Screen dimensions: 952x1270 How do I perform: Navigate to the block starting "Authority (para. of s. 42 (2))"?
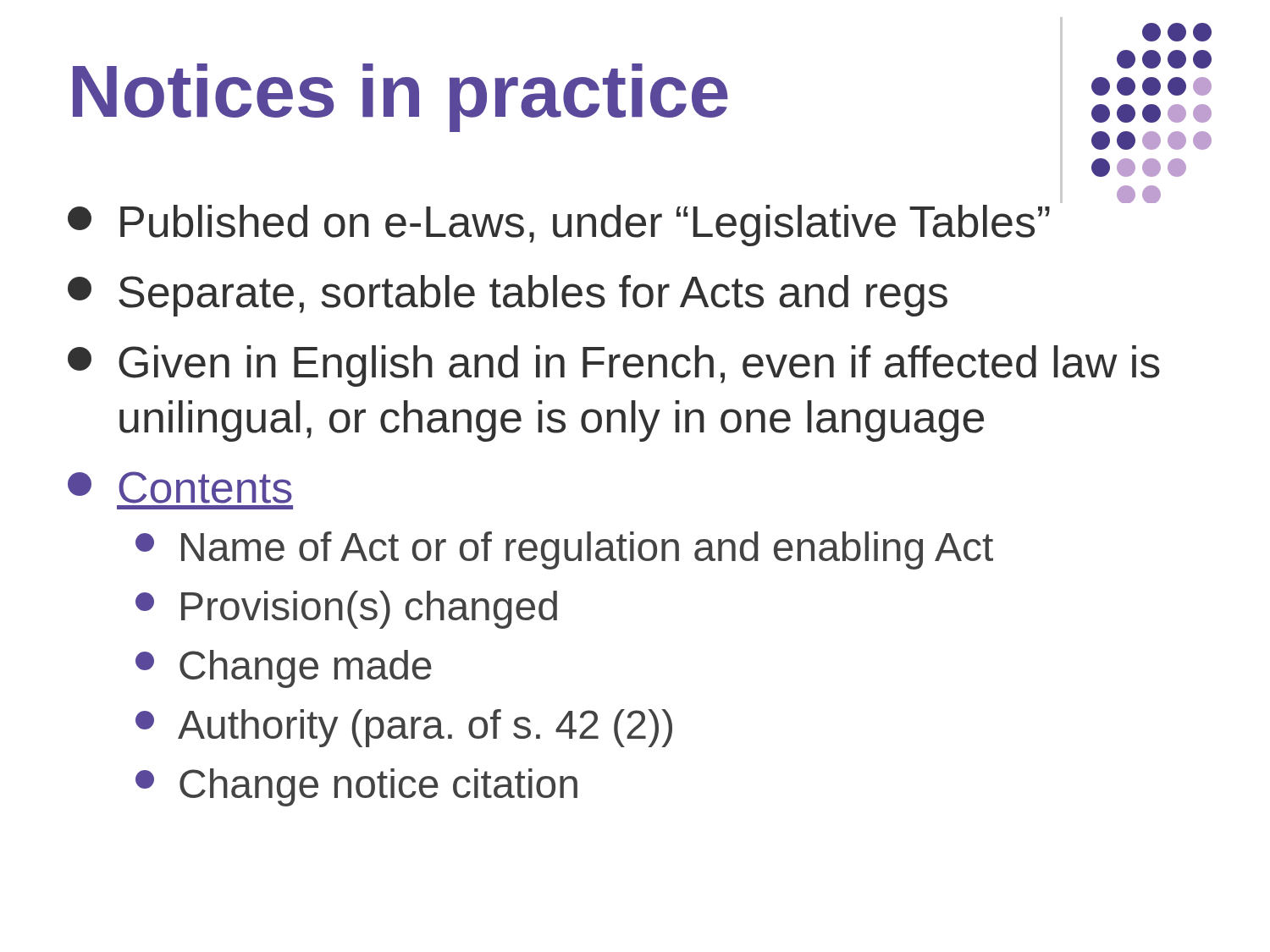(673, 725)
